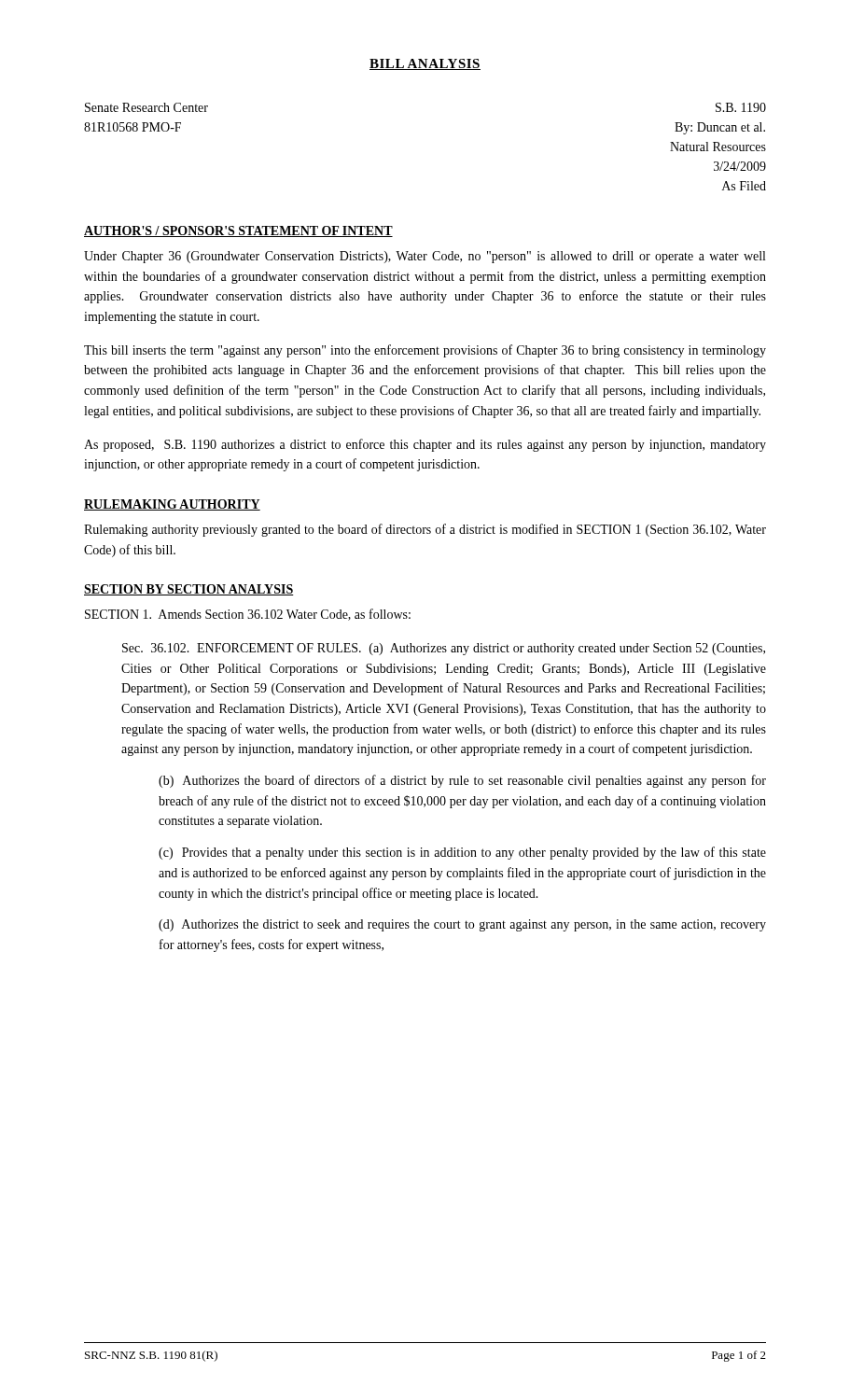Find the block on this page that starts "Under Chapter 36 (Groundwater Conservation"
Screen dimensions: 1400x850
click(425, 287)
